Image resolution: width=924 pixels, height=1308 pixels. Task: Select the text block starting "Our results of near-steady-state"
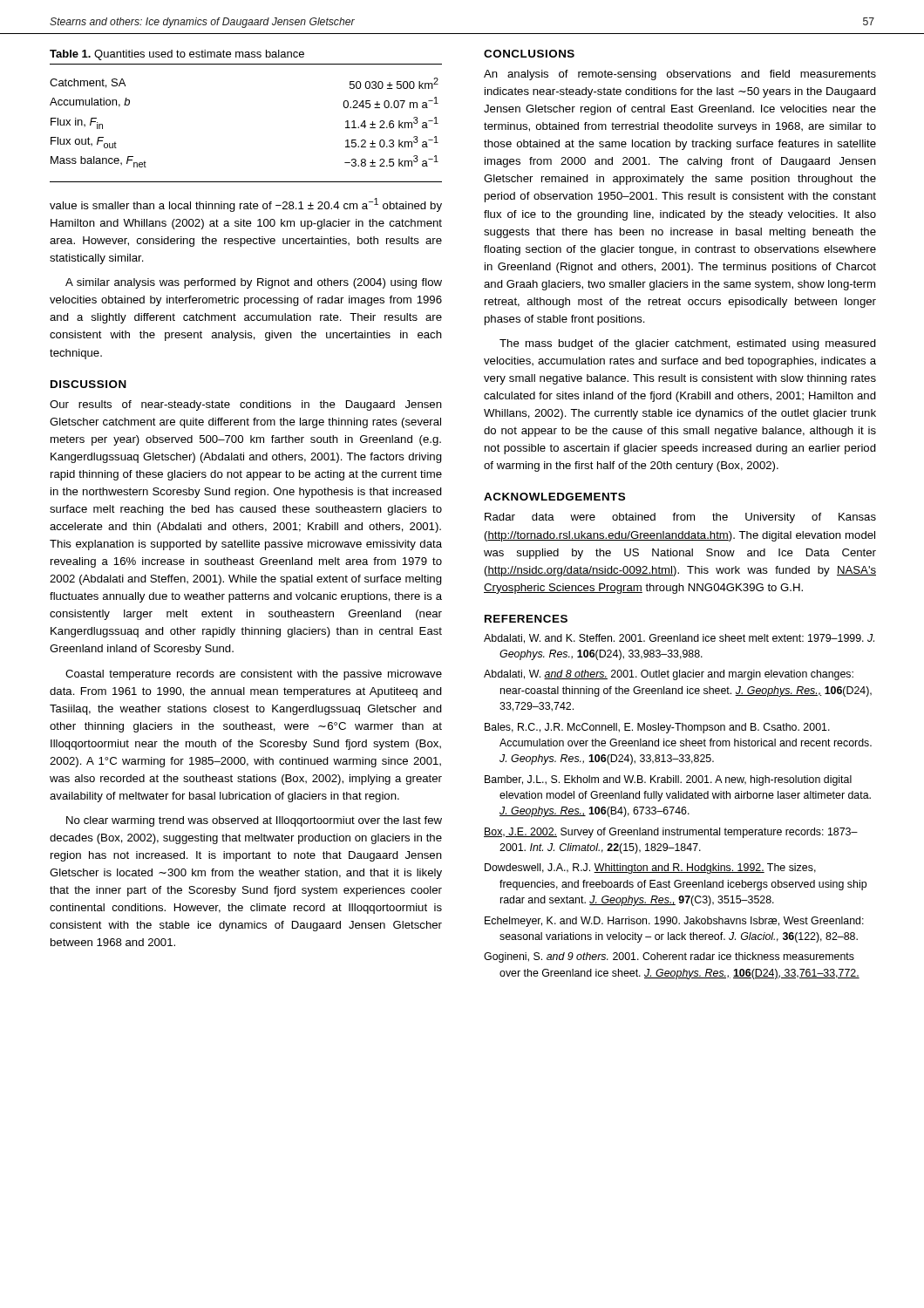pos(246,674)
